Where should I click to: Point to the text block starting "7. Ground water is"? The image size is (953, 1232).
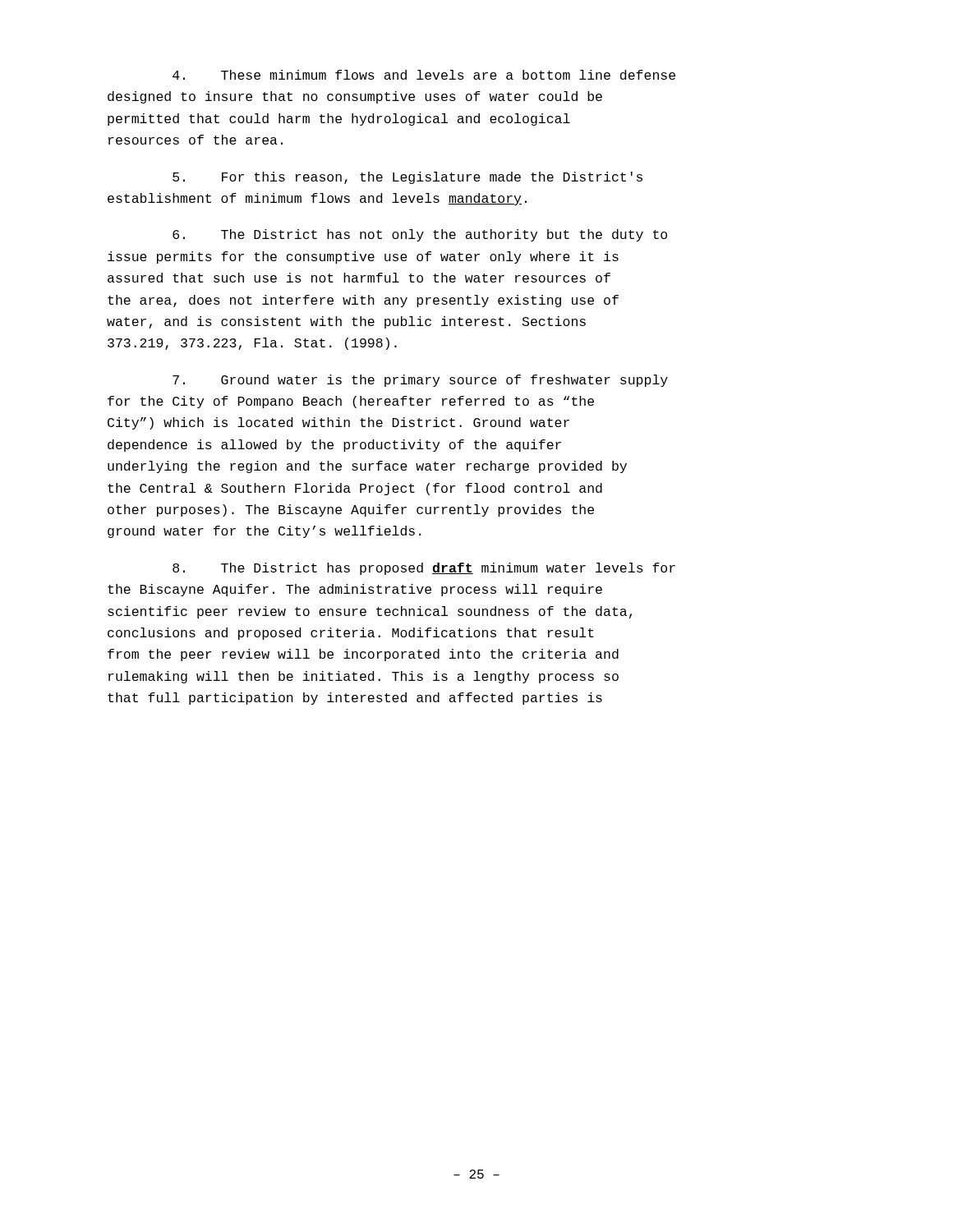[476, 457]
